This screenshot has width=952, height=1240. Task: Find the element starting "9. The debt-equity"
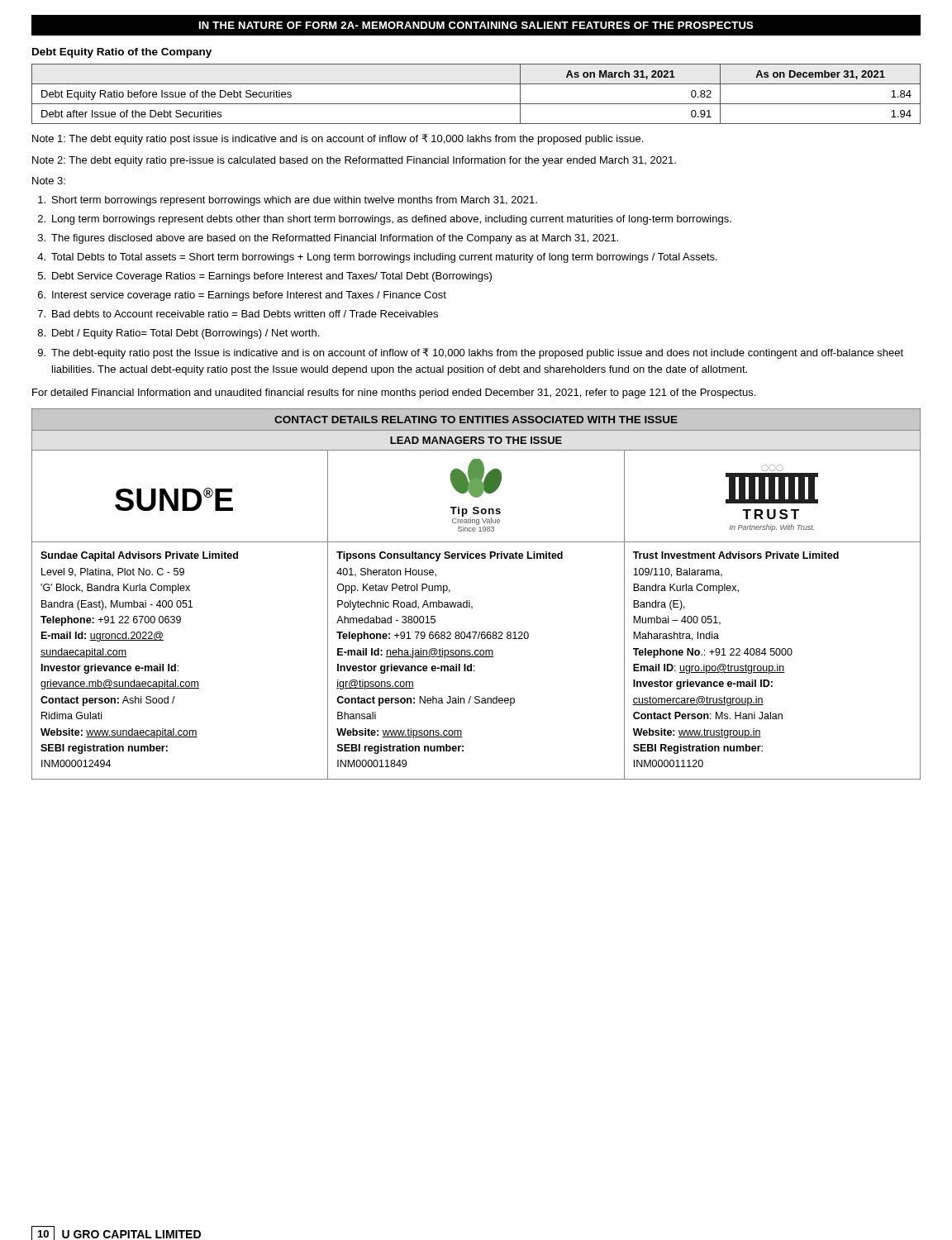click(476, 361)
